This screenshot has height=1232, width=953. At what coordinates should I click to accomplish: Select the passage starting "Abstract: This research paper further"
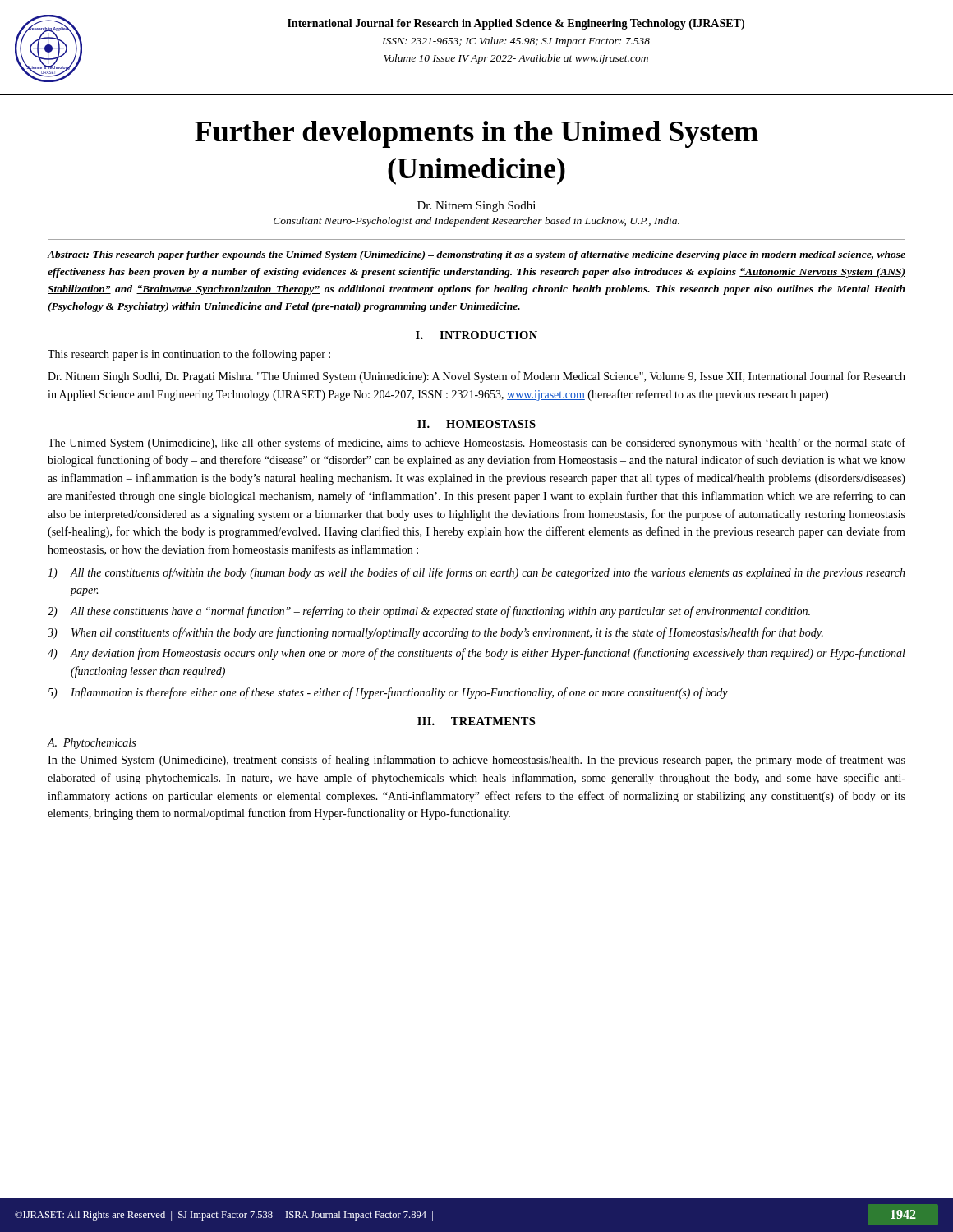(476, 280)
